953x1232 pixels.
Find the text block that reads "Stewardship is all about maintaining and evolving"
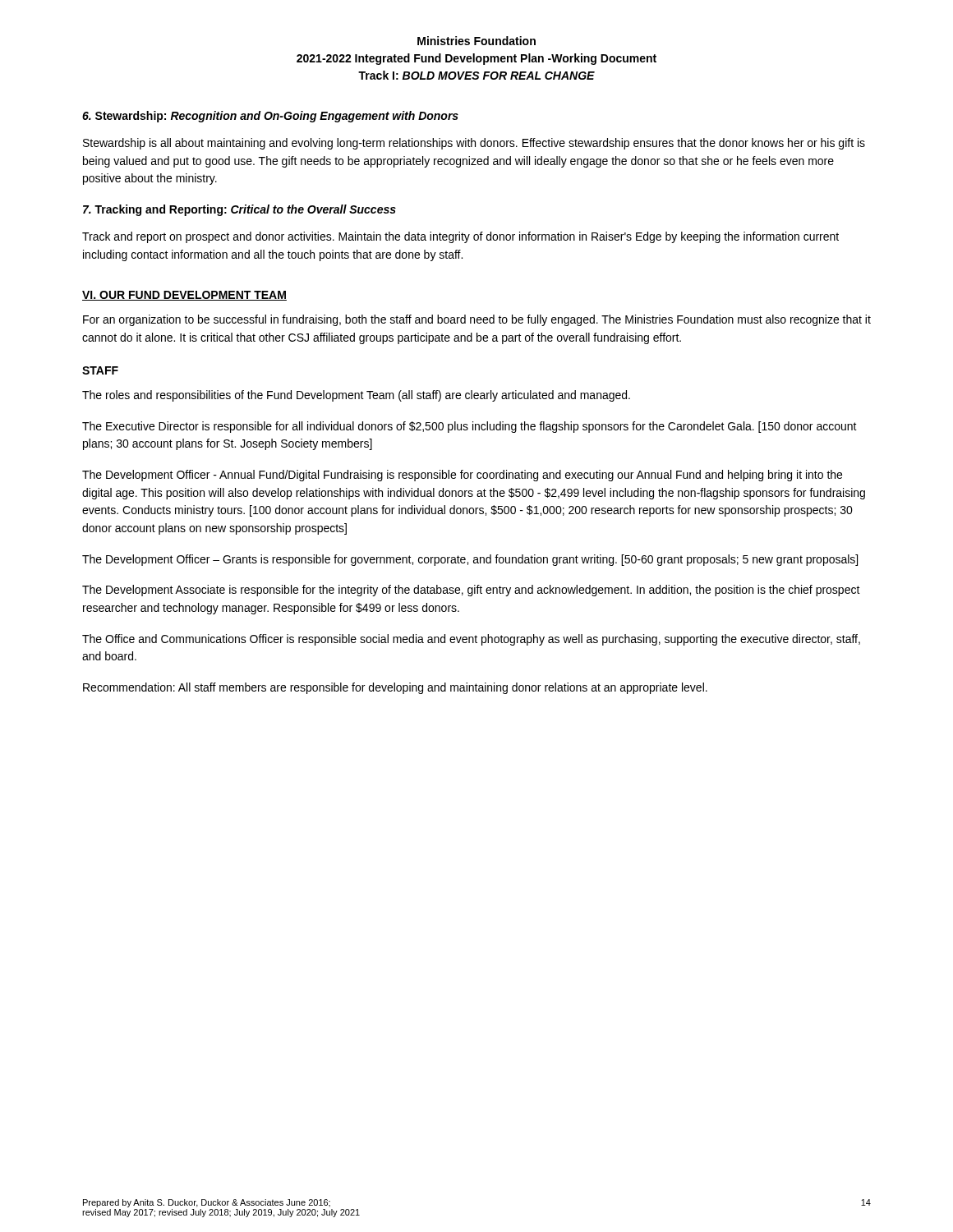474,161
